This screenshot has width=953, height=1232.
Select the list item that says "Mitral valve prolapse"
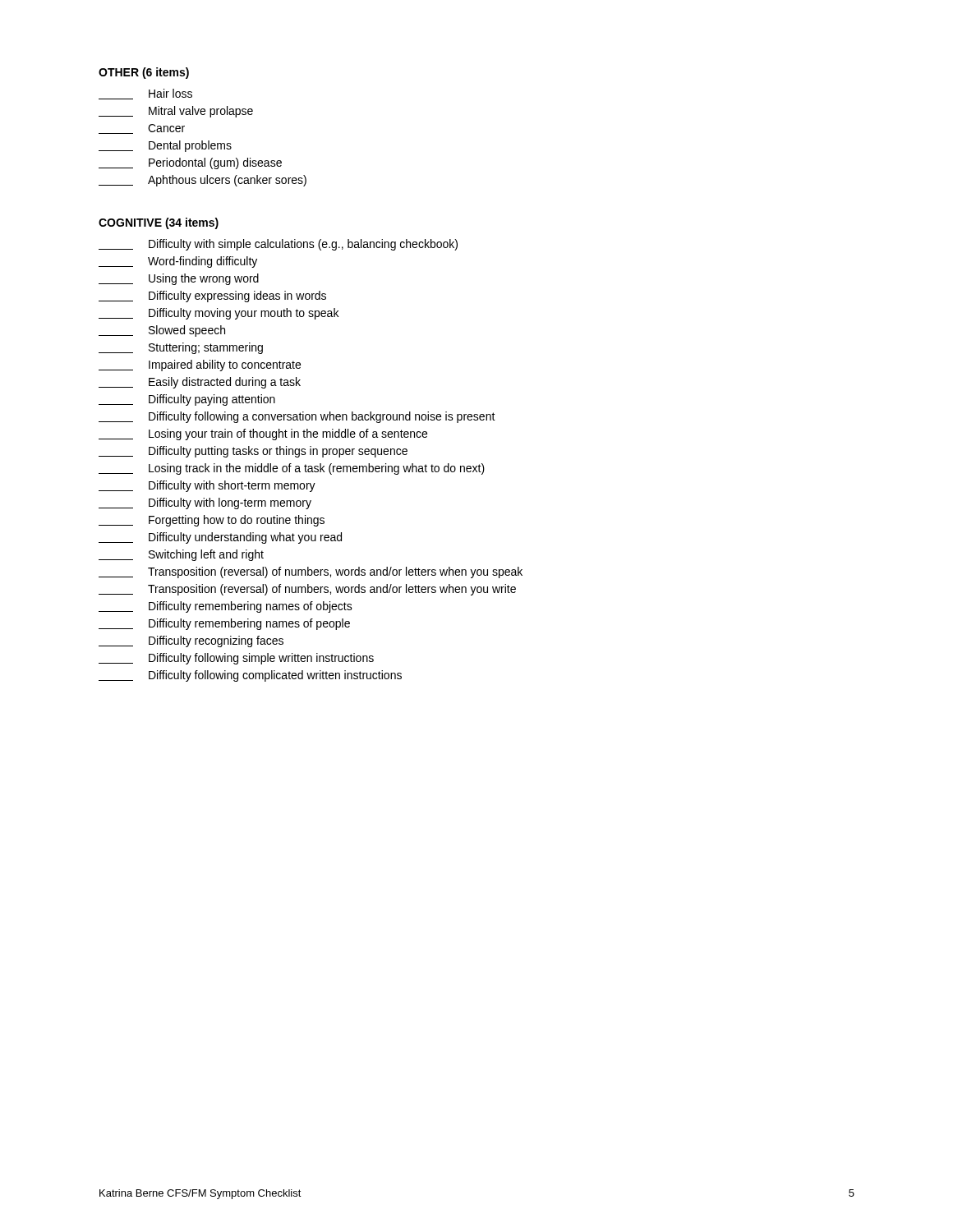pyautogui.click(x=176, y=112)
